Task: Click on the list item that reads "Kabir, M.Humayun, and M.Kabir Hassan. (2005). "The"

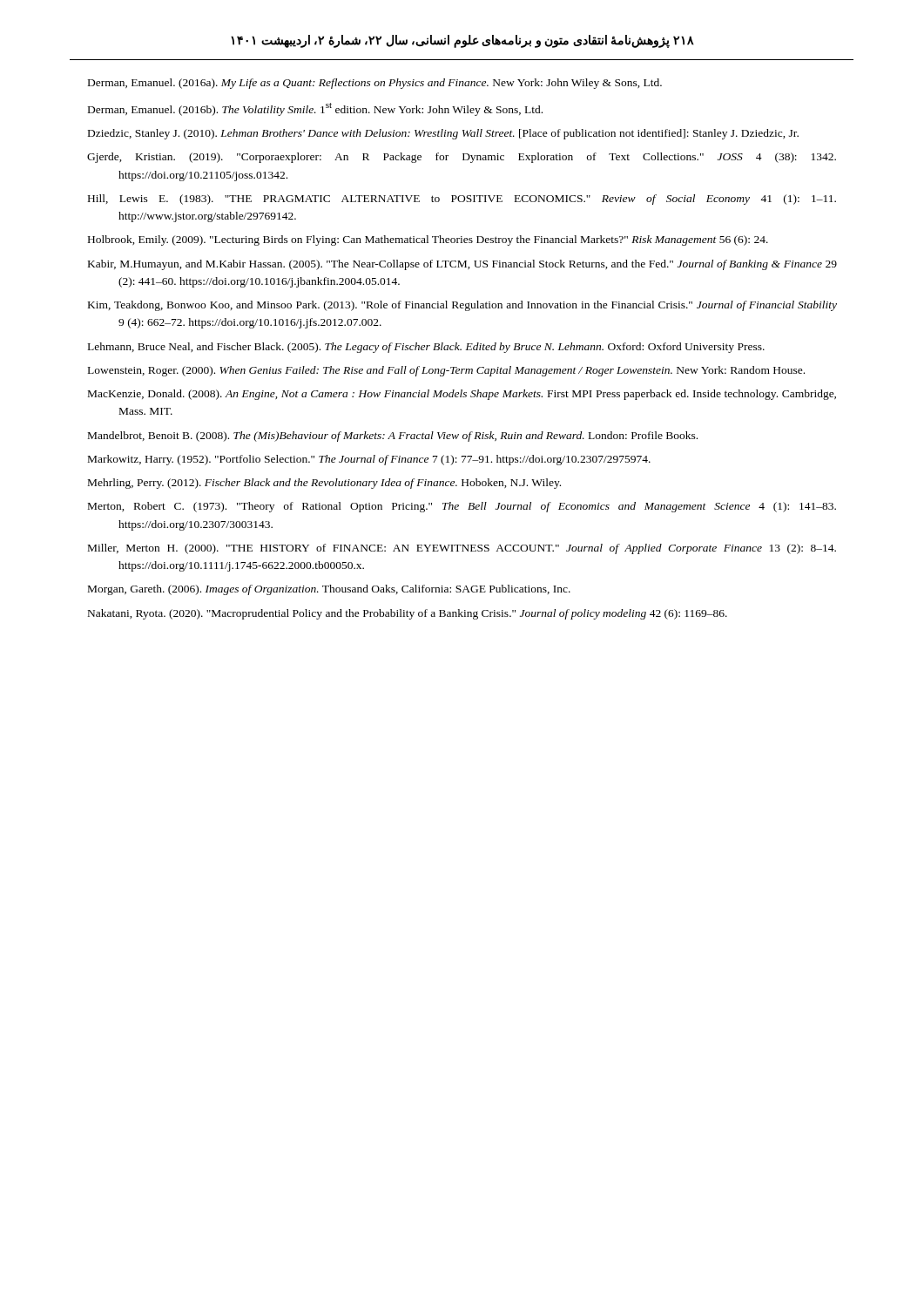Action: 462,272
